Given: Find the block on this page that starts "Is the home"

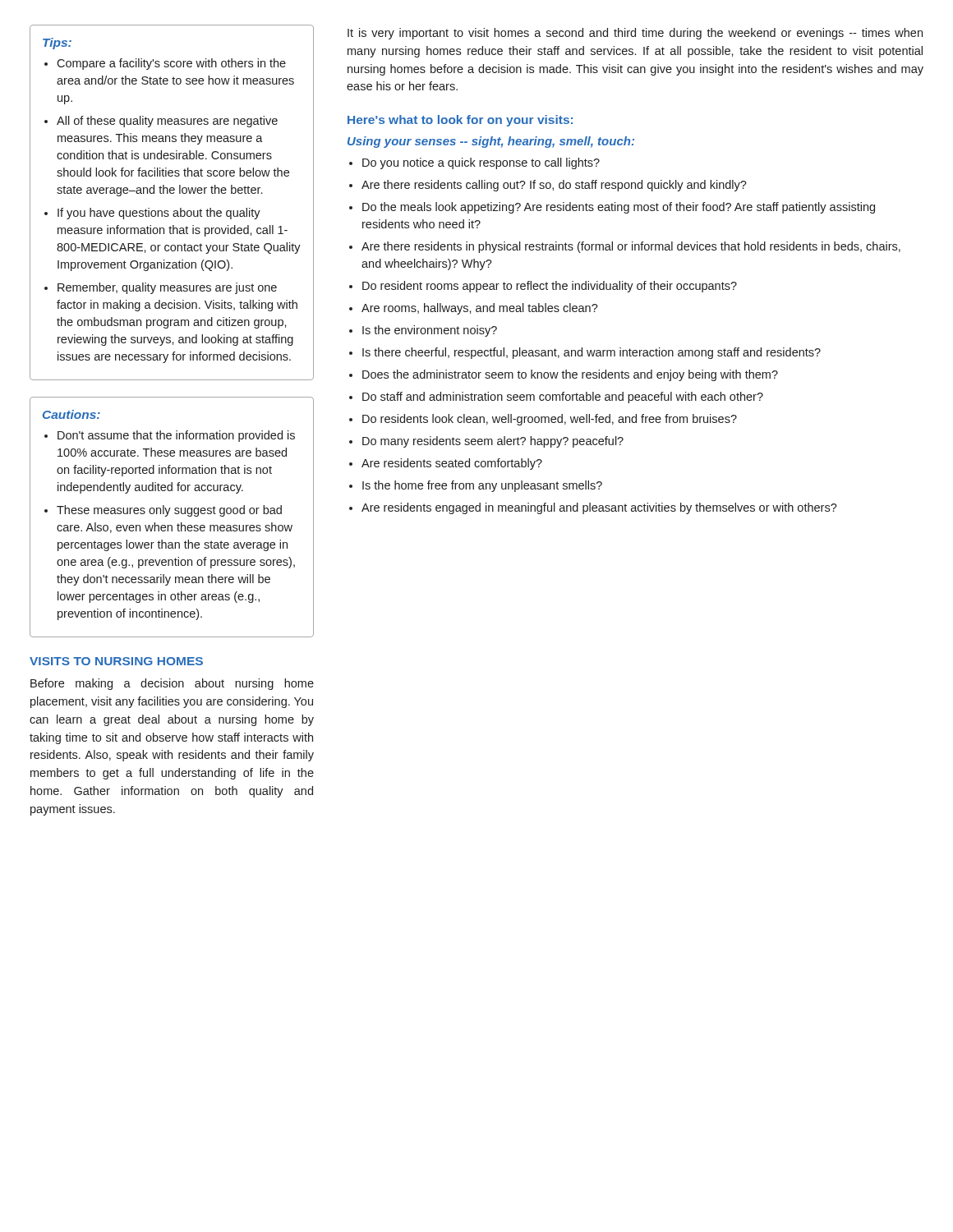Looking at the screenshot, I should (x=482, y=486).
